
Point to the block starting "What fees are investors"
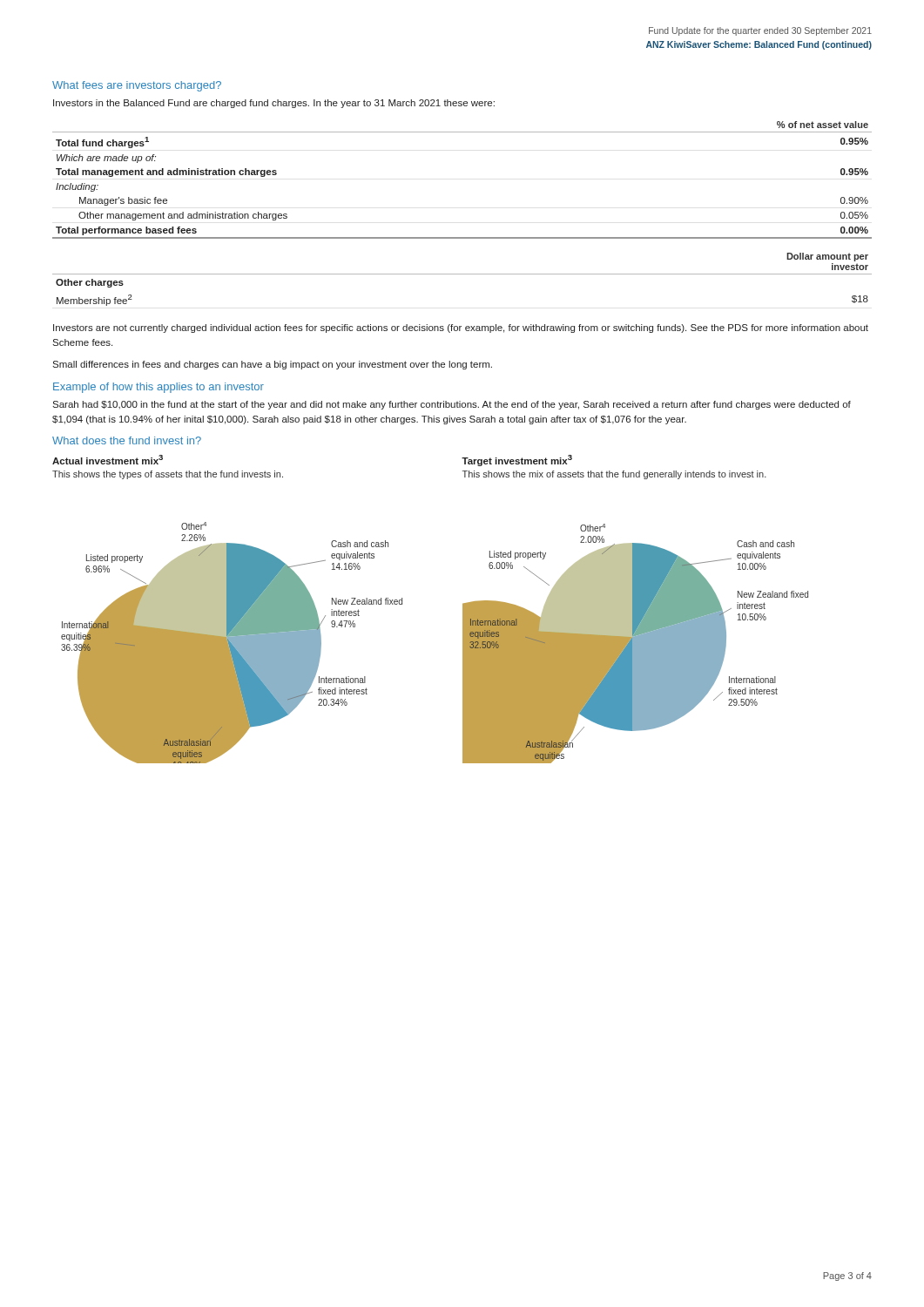(x=137, y=85)
